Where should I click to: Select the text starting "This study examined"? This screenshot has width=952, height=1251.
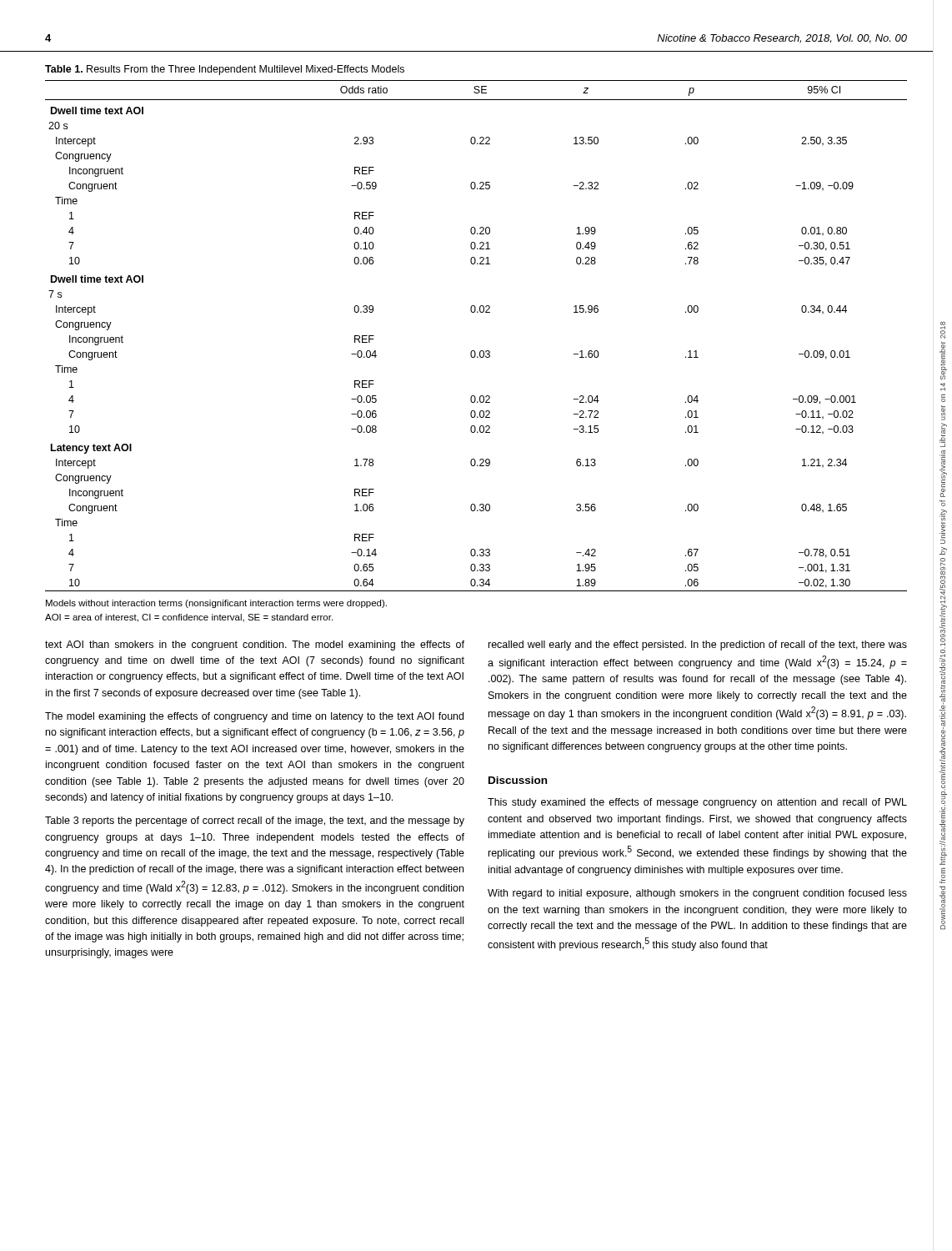(x=697, y=836)
